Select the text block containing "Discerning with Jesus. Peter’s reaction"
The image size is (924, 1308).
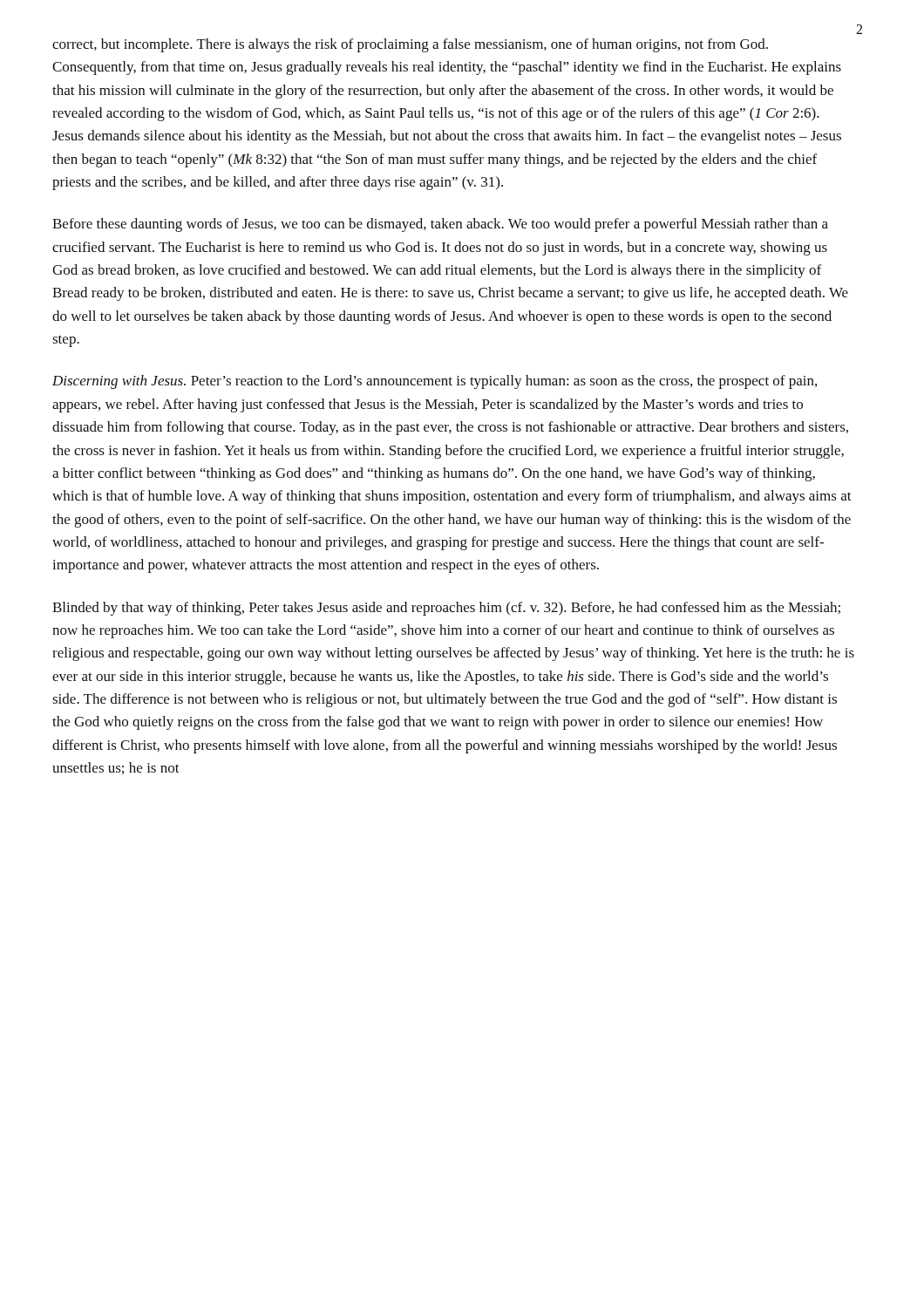[453, 473]
